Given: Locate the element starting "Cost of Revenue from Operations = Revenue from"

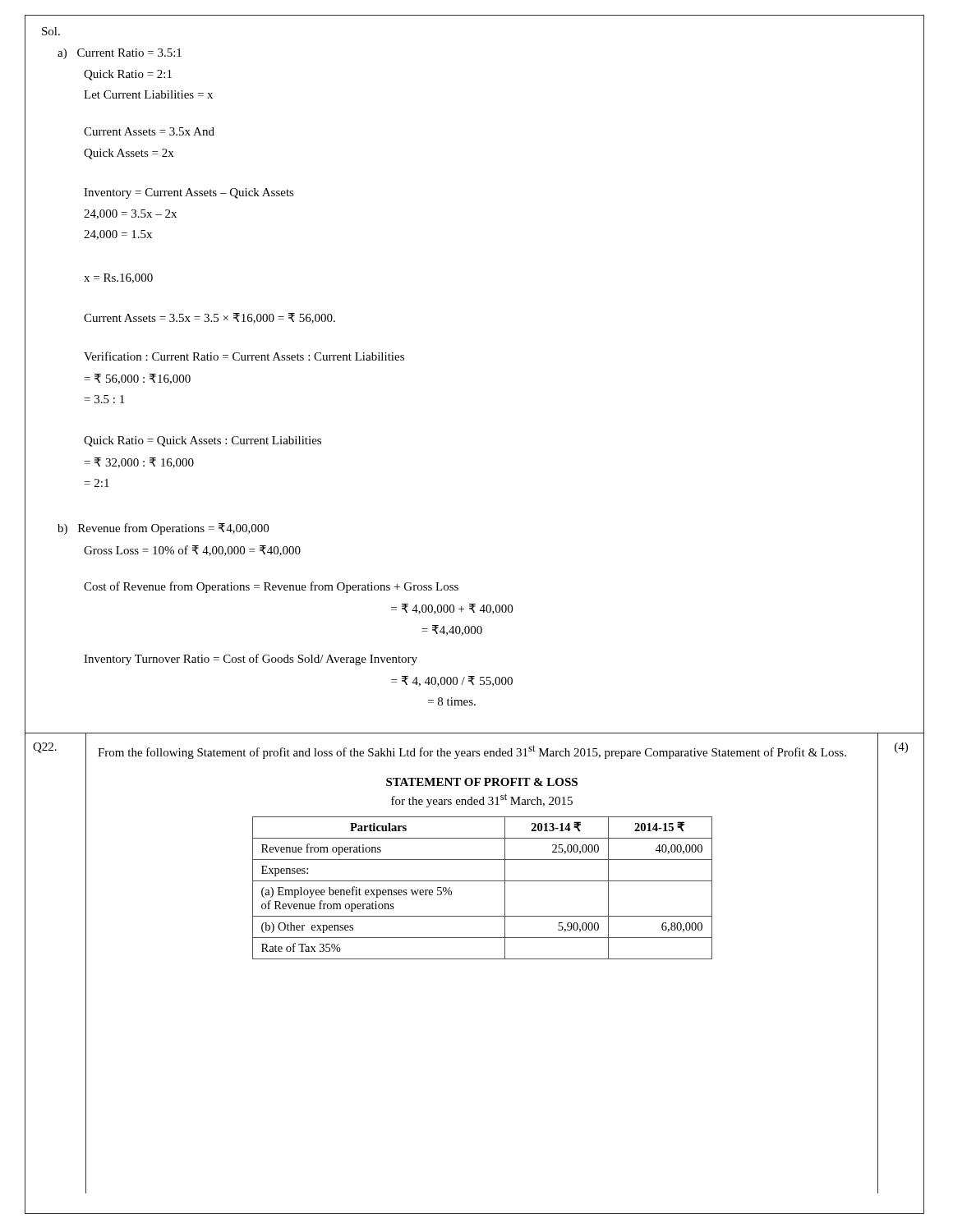Looking at the screenshot, I should click(452, 609).
